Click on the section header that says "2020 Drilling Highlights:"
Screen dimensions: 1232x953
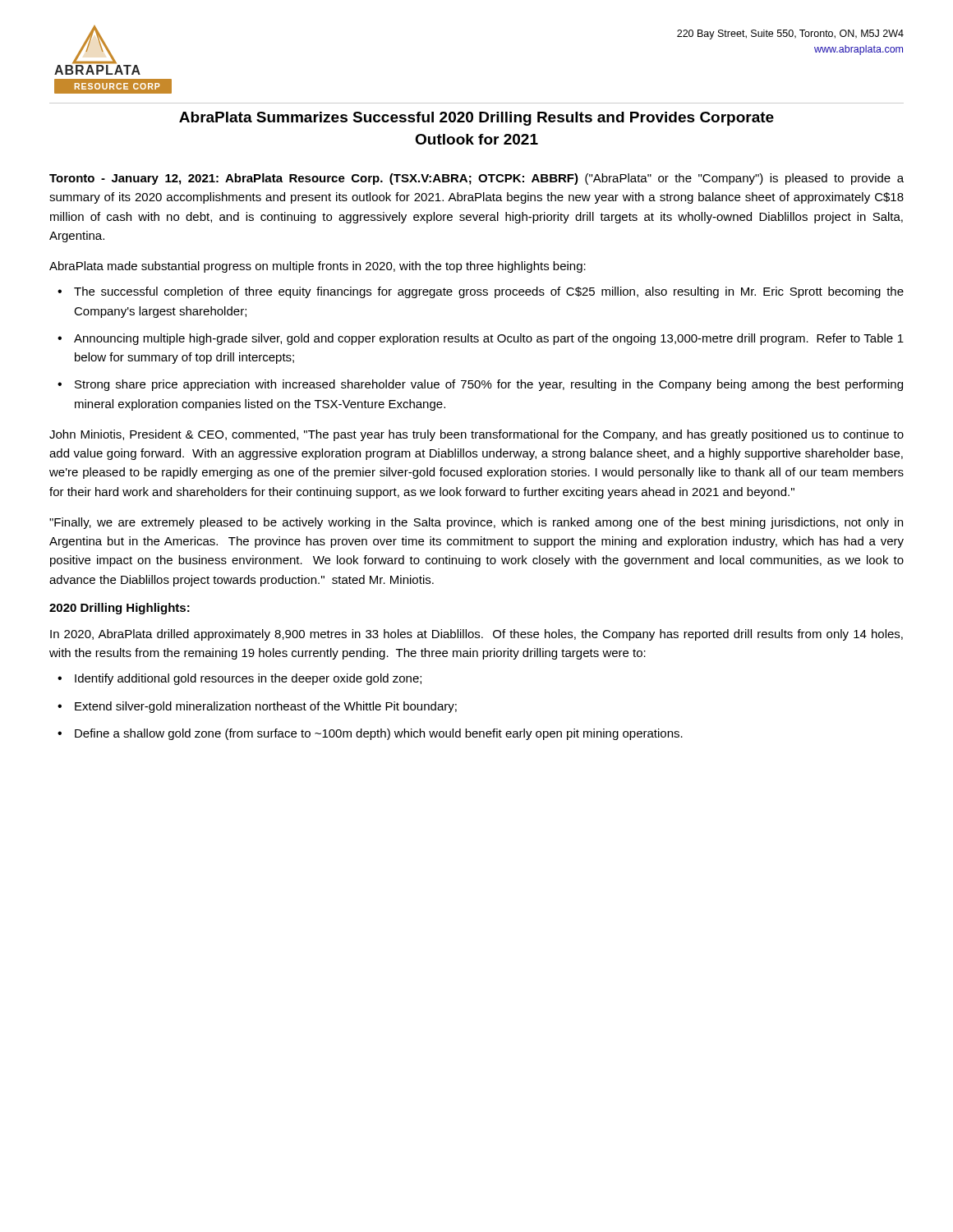(x=120, y=607)
